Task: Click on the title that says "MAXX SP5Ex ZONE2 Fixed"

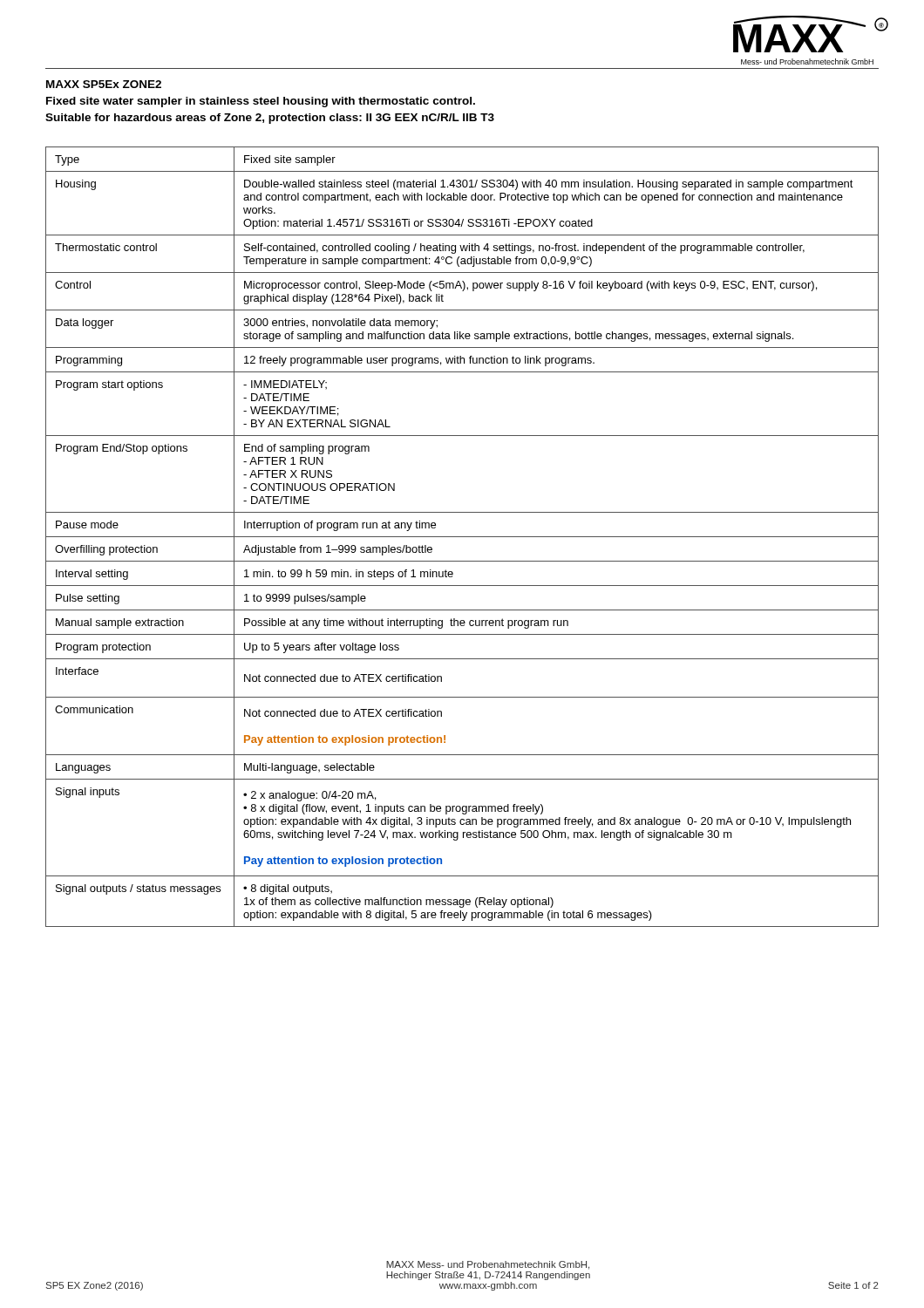Action: [x=462, y=101]
